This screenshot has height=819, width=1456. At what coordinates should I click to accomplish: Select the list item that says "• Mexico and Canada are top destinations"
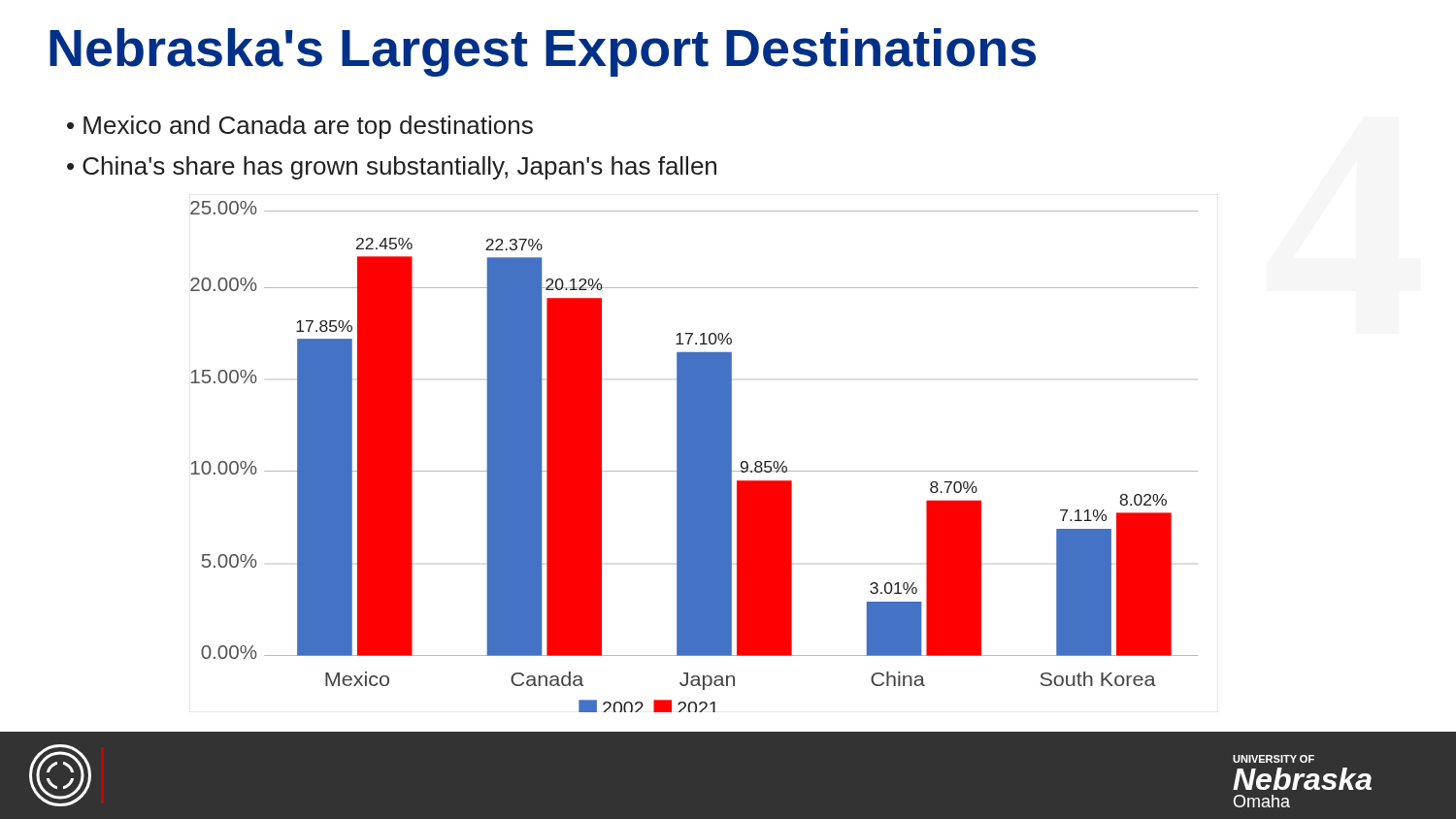(x=300, y=125)
